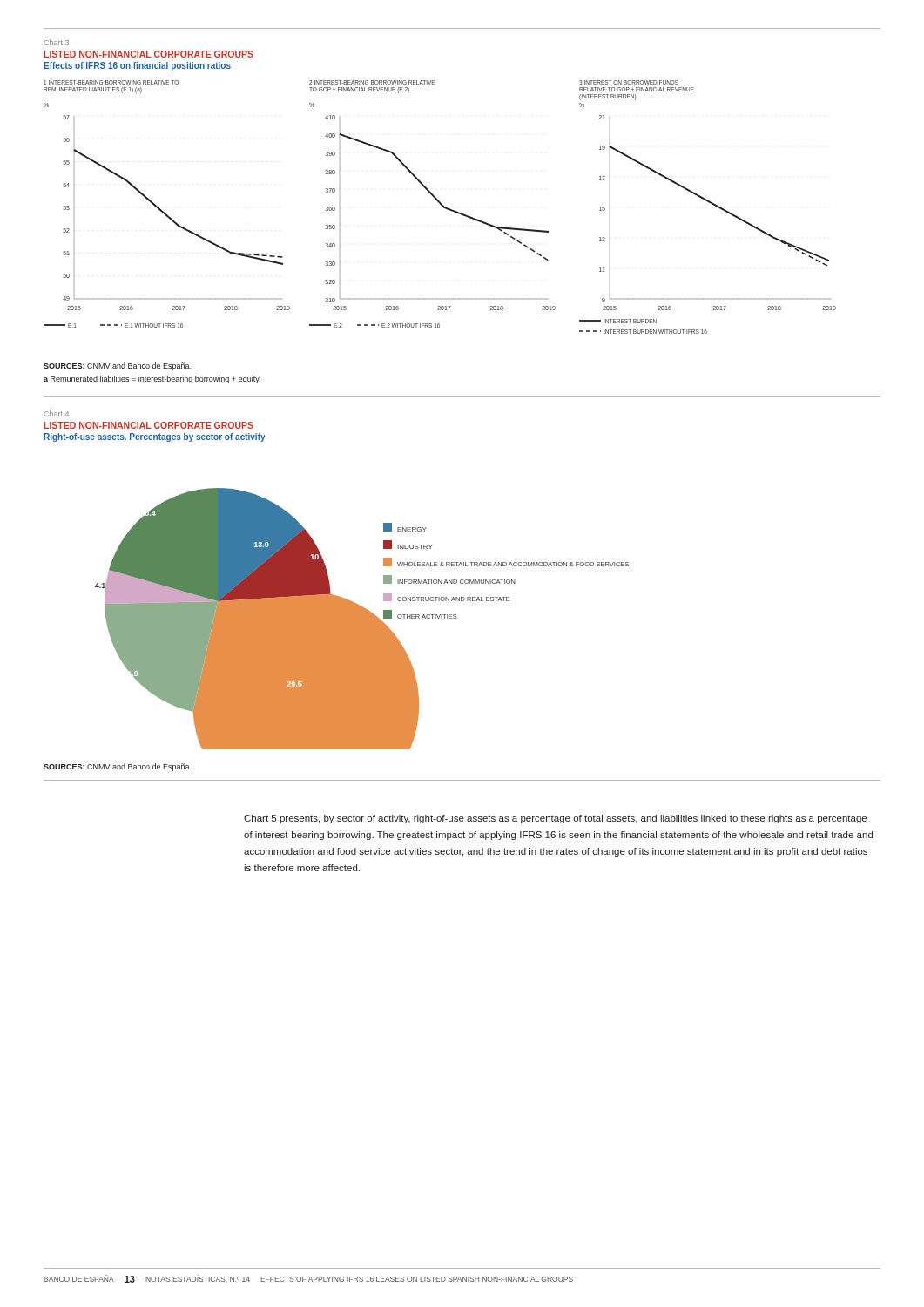Locate the region starting "Chart 4"
Image resolution: width=924 pixels, height=1307 pixels.
(x=56, y=414)
